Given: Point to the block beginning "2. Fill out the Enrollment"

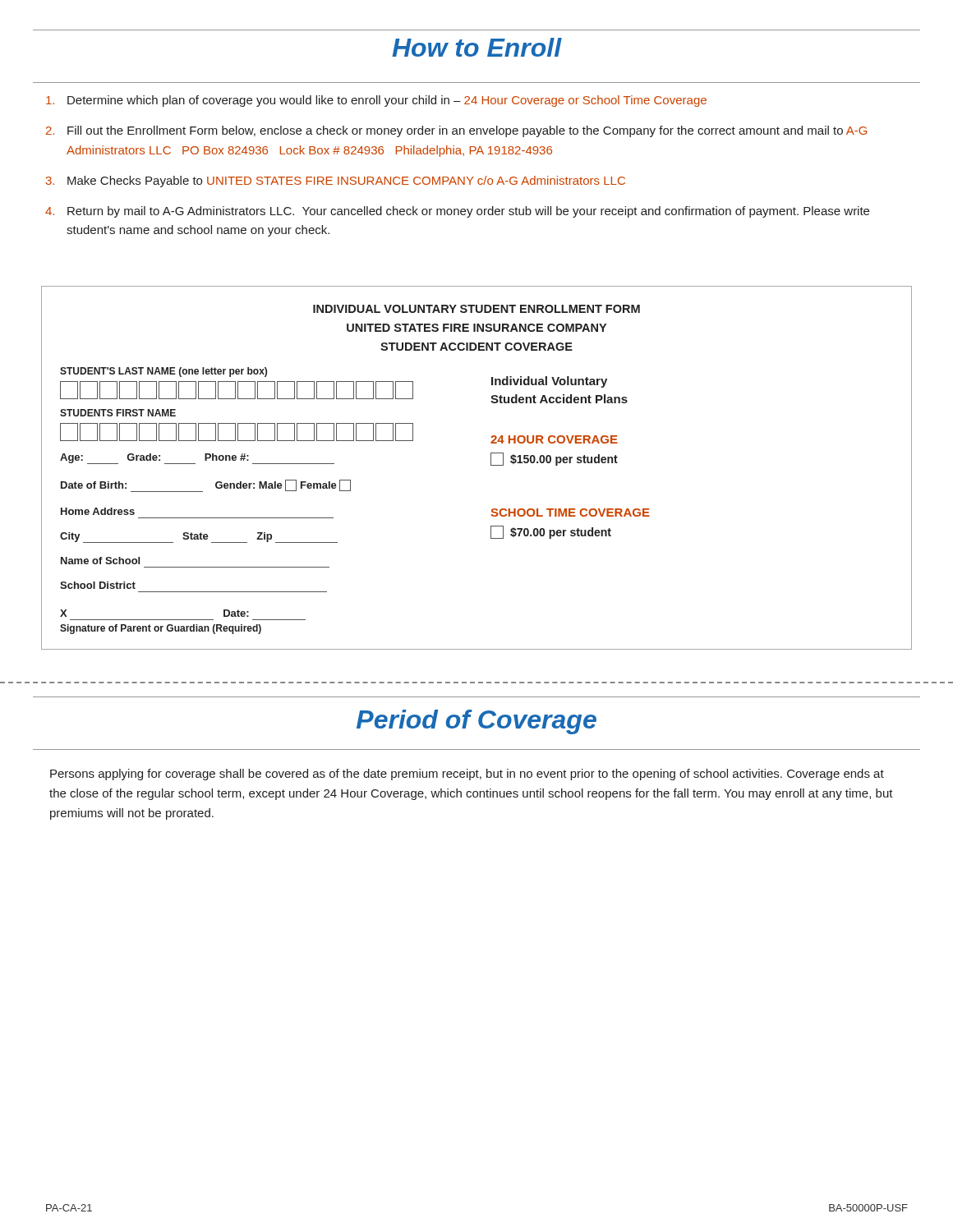Looking at the screenshot, I should (476, 140).
